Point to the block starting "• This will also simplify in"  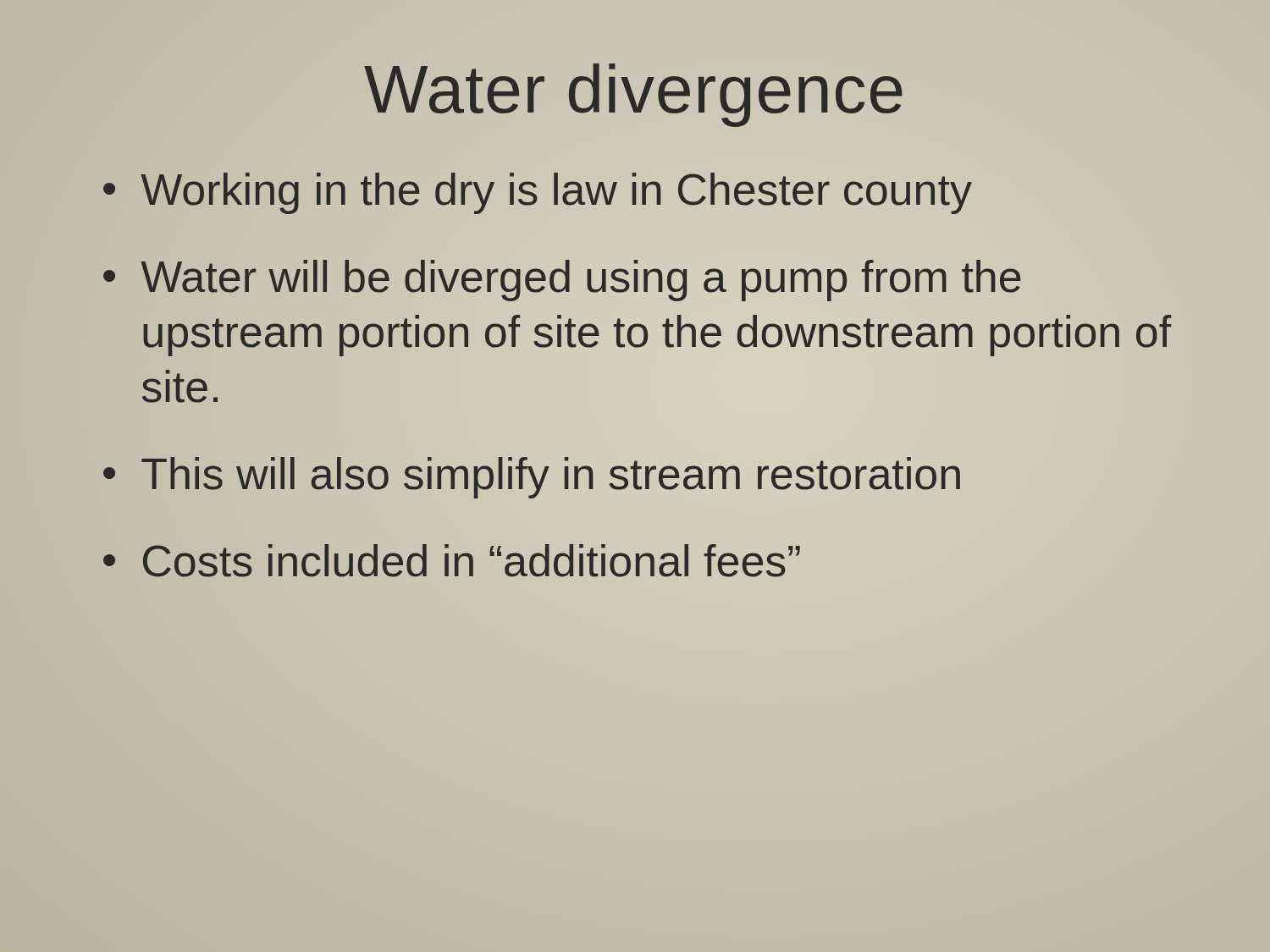tap(643, 474)
